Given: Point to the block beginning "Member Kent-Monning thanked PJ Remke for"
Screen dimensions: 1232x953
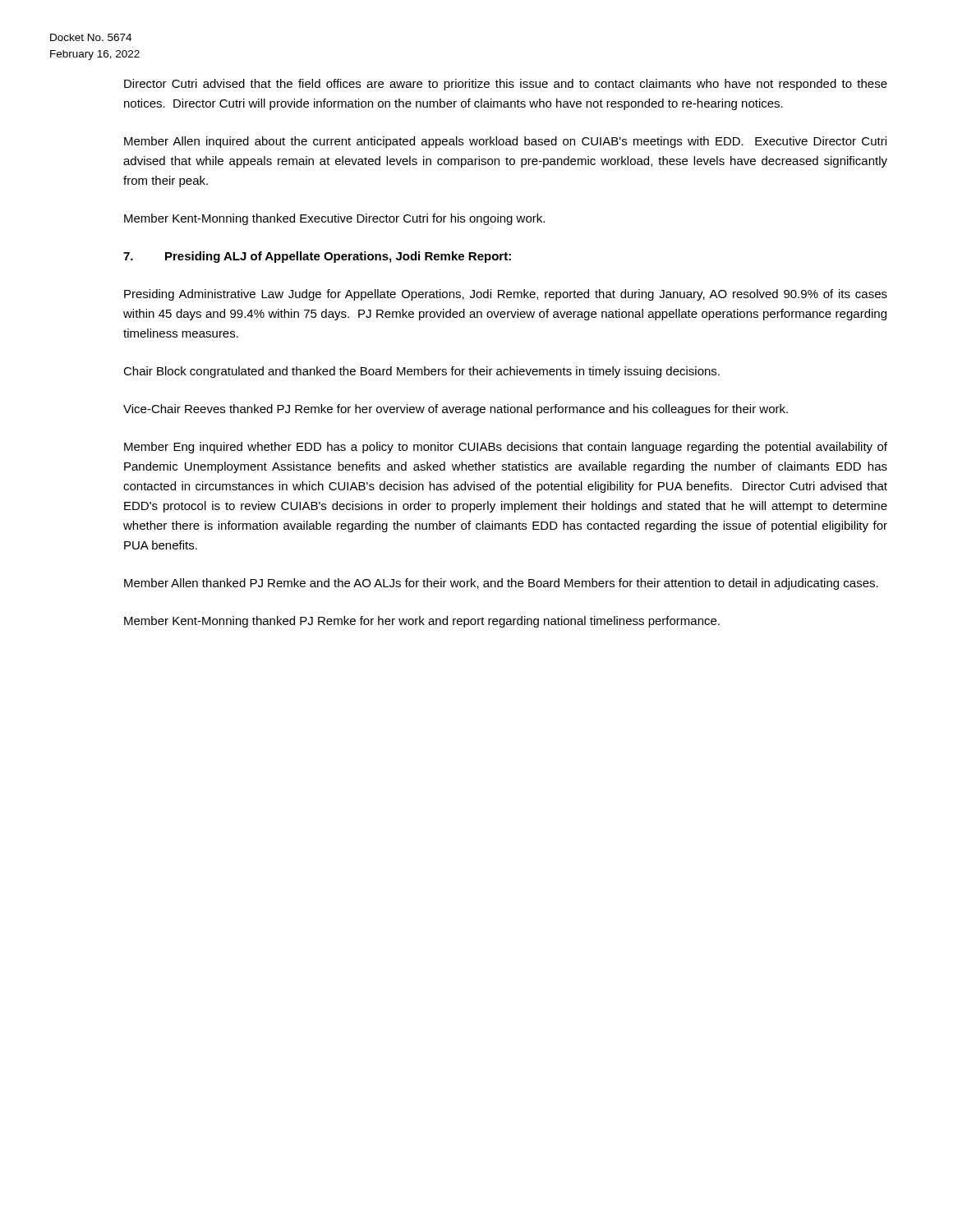Looking at the screenshot, I should [422, 620].
